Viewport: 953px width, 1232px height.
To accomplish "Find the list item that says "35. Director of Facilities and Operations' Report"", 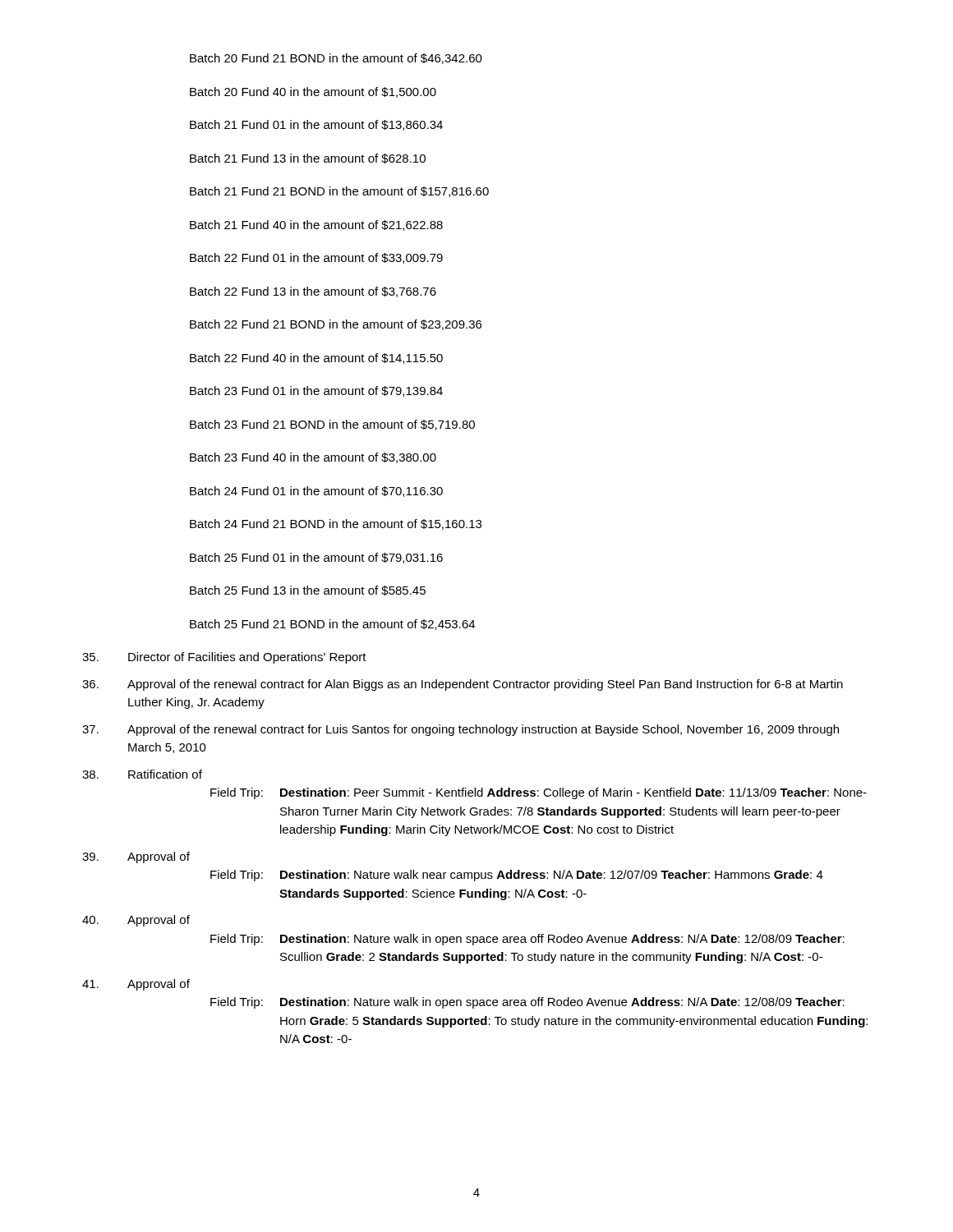I will point(224,658).
